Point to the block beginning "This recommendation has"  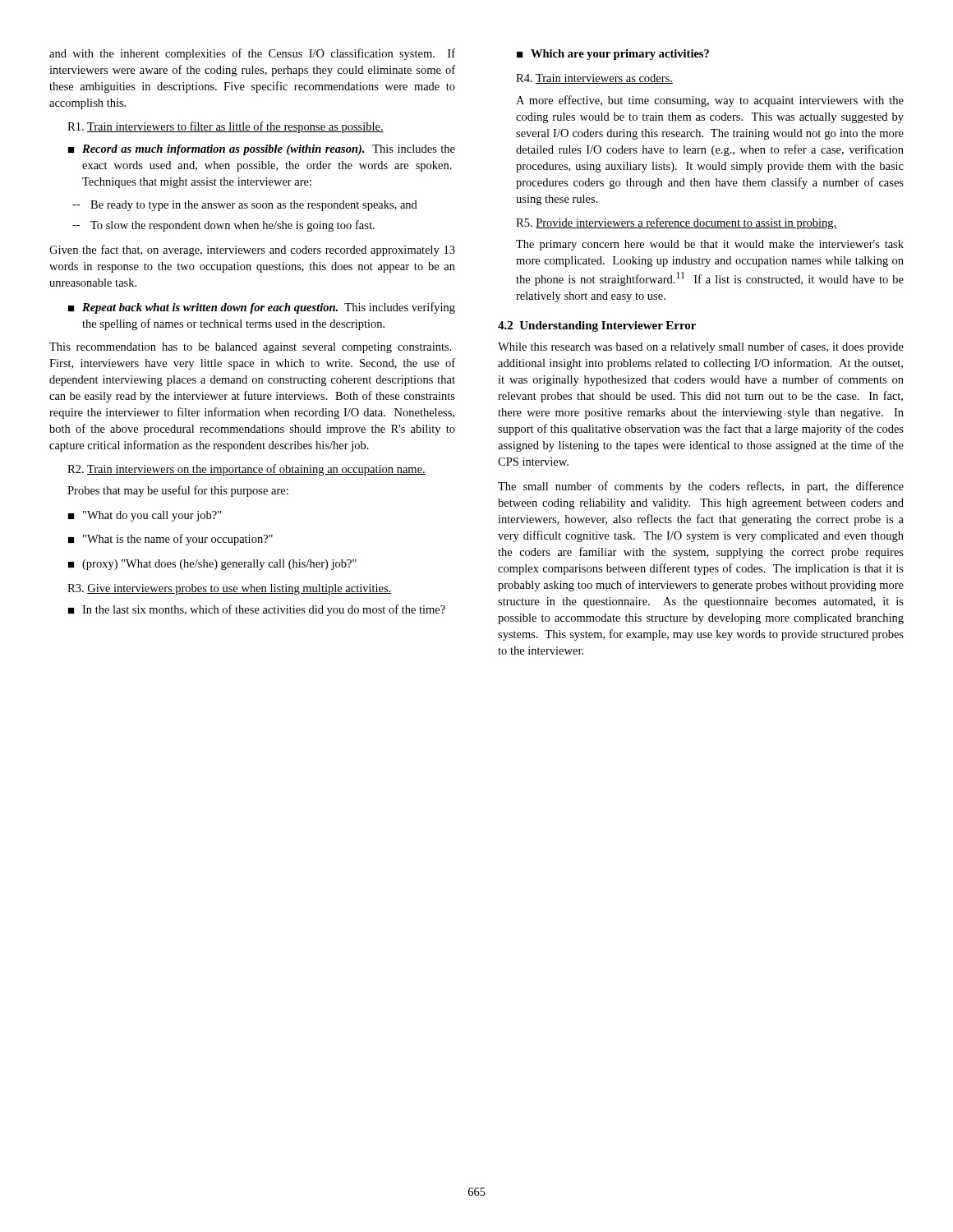point(252,396)
